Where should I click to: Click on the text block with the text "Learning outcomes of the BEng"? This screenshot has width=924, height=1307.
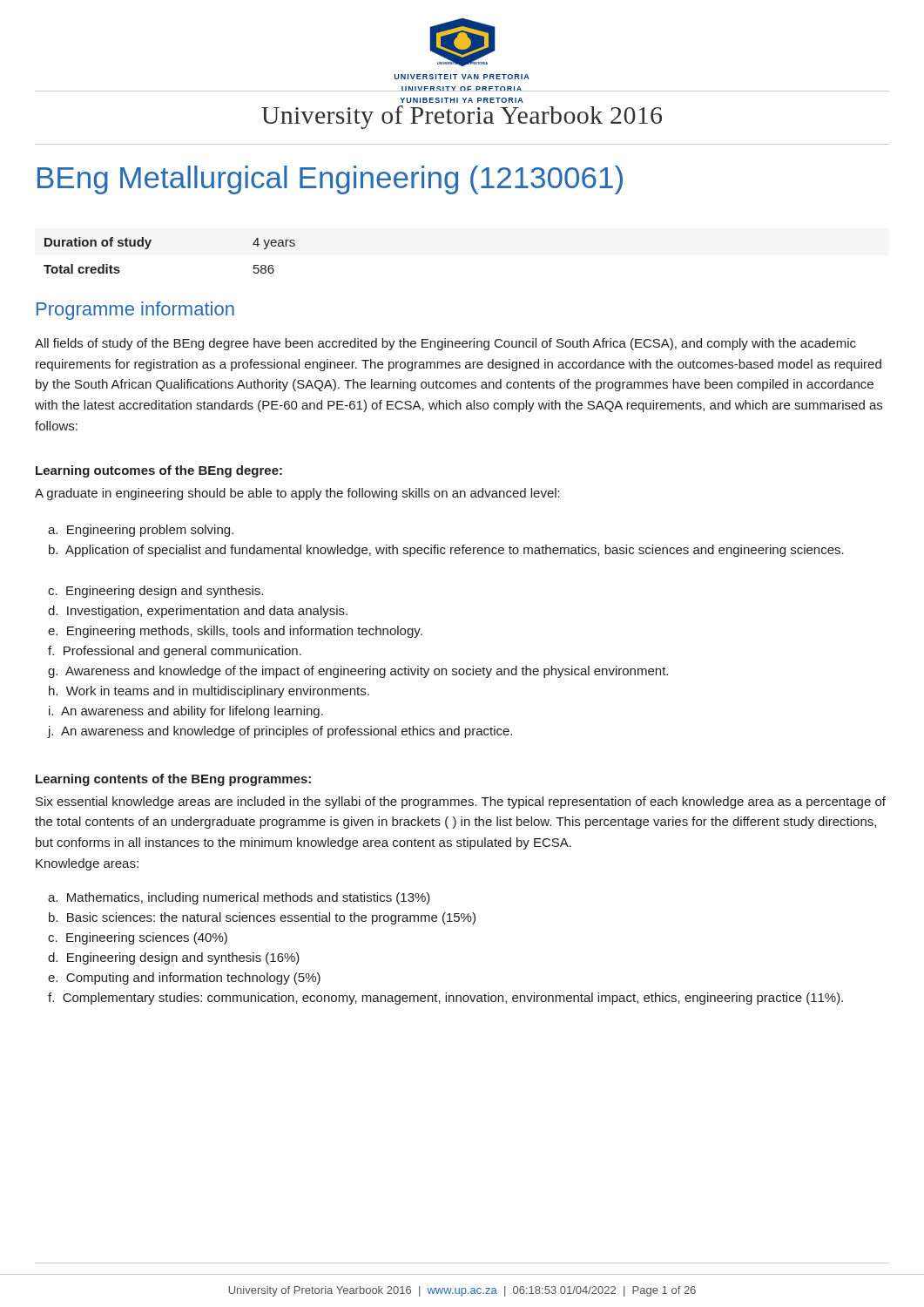click(x=462, y=480)
